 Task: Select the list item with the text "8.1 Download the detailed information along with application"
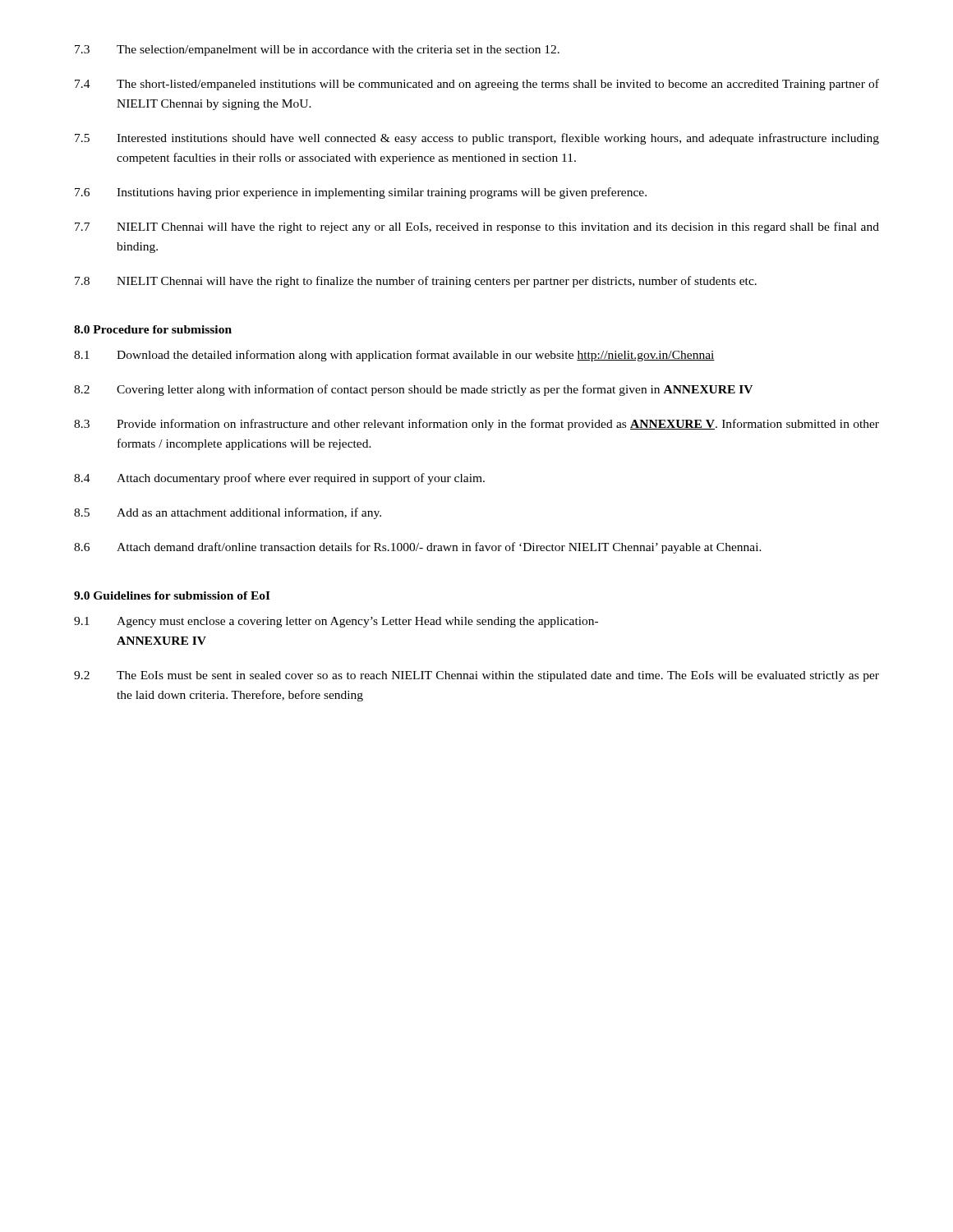[x=476, y=355]
